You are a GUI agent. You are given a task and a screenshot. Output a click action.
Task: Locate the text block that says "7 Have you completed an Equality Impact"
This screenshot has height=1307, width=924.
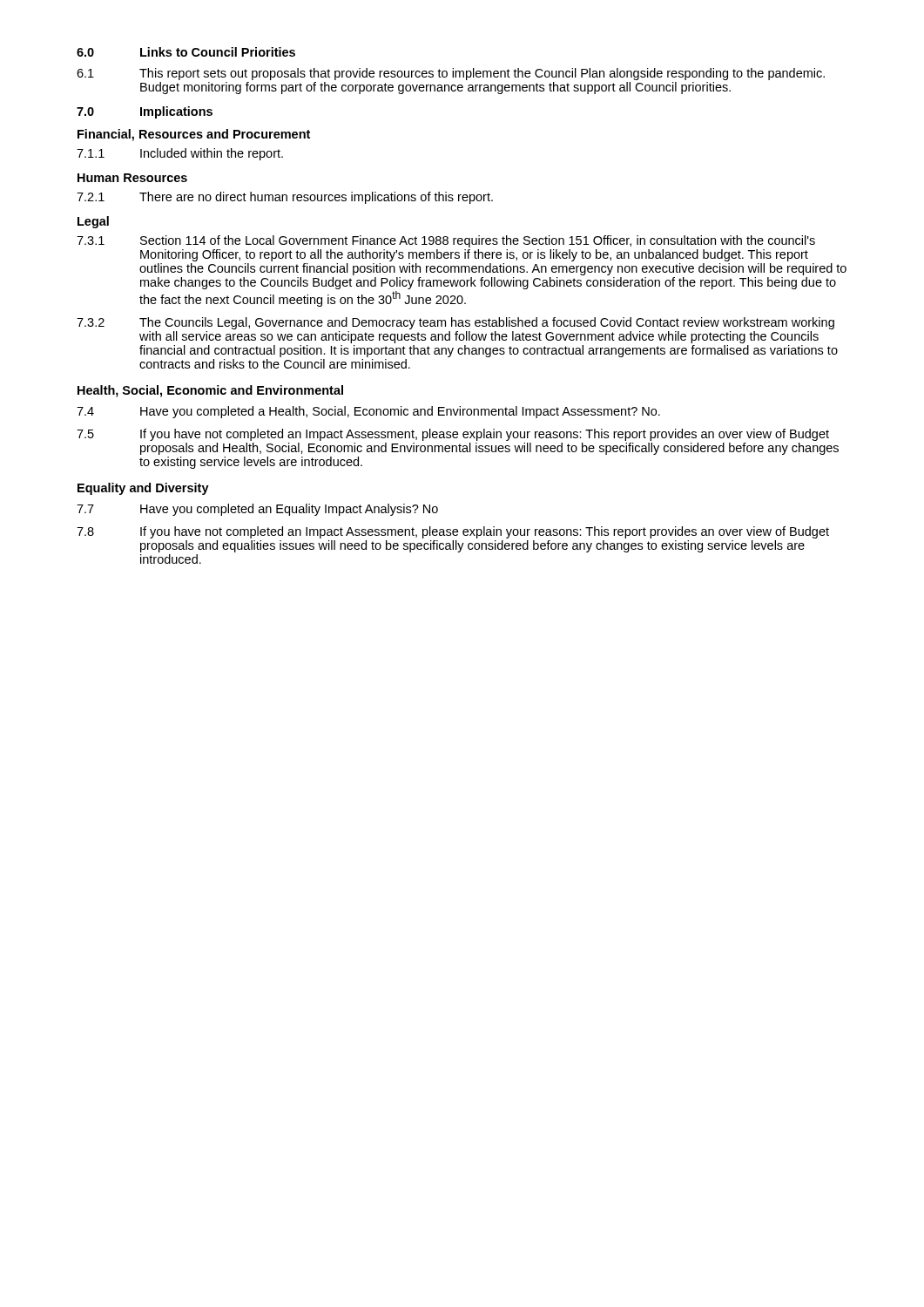[257, 509]
